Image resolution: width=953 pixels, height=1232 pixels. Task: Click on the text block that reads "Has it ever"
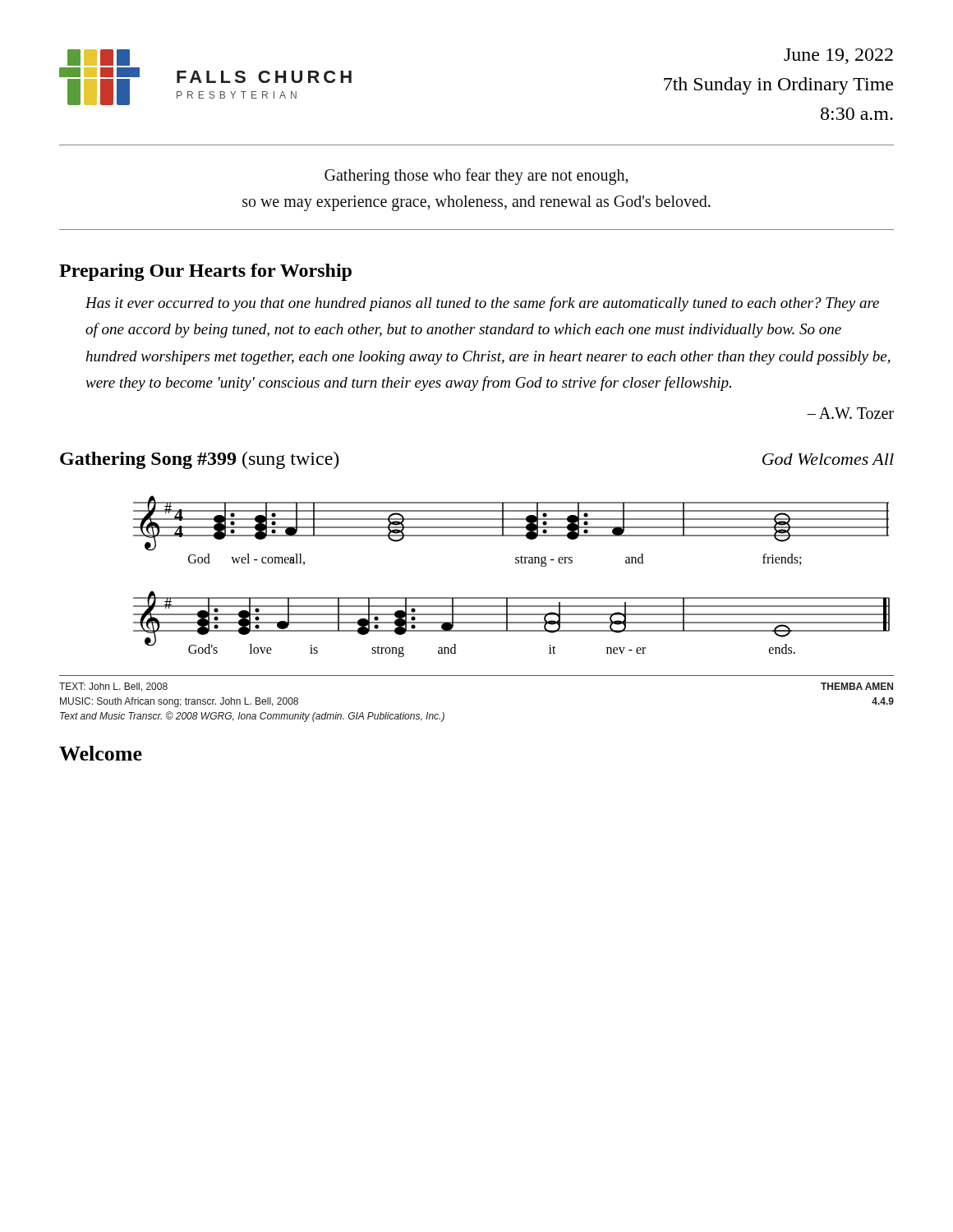[490, 343]
